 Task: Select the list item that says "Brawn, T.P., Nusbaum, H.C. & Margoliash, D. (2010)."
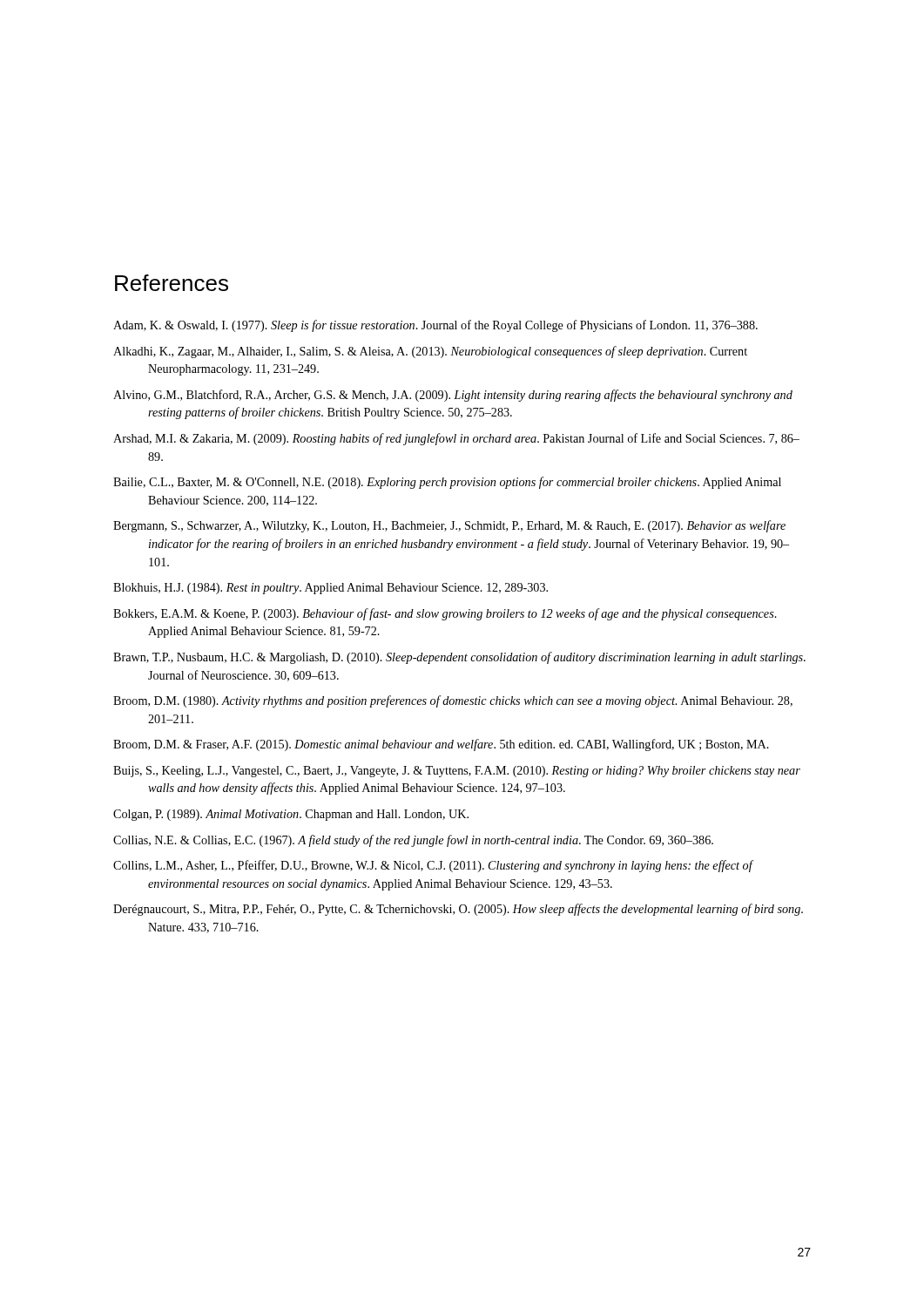point(460,666)
